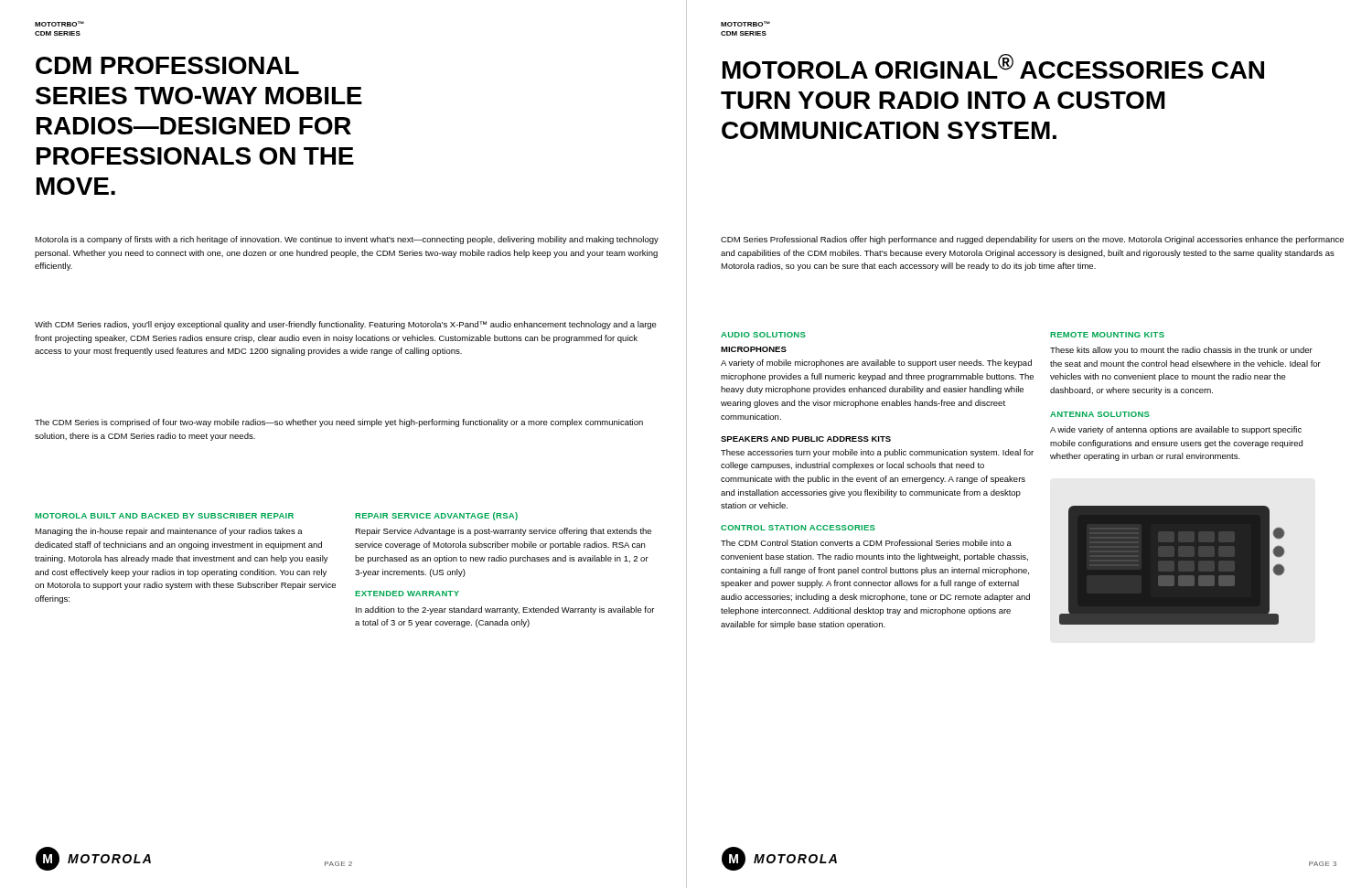This screenshot has height=888, width=1372.
Task: Click on the passage starting "Repair Service Advantage (RSA)"
Action: [x=437, y=515]
